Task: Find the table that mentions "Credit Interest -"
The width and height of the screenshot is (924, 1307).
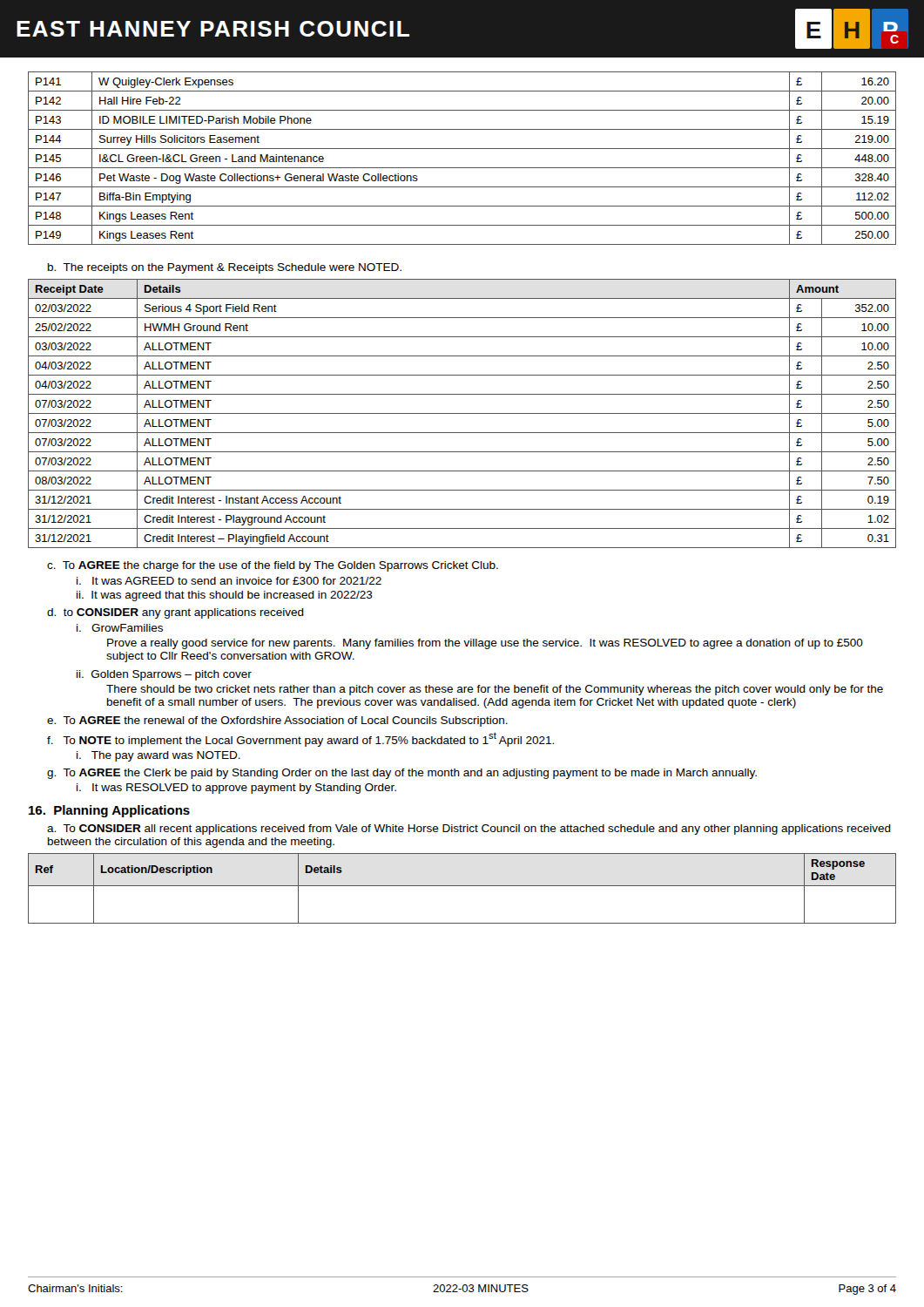Action: [x=462, y=413]
